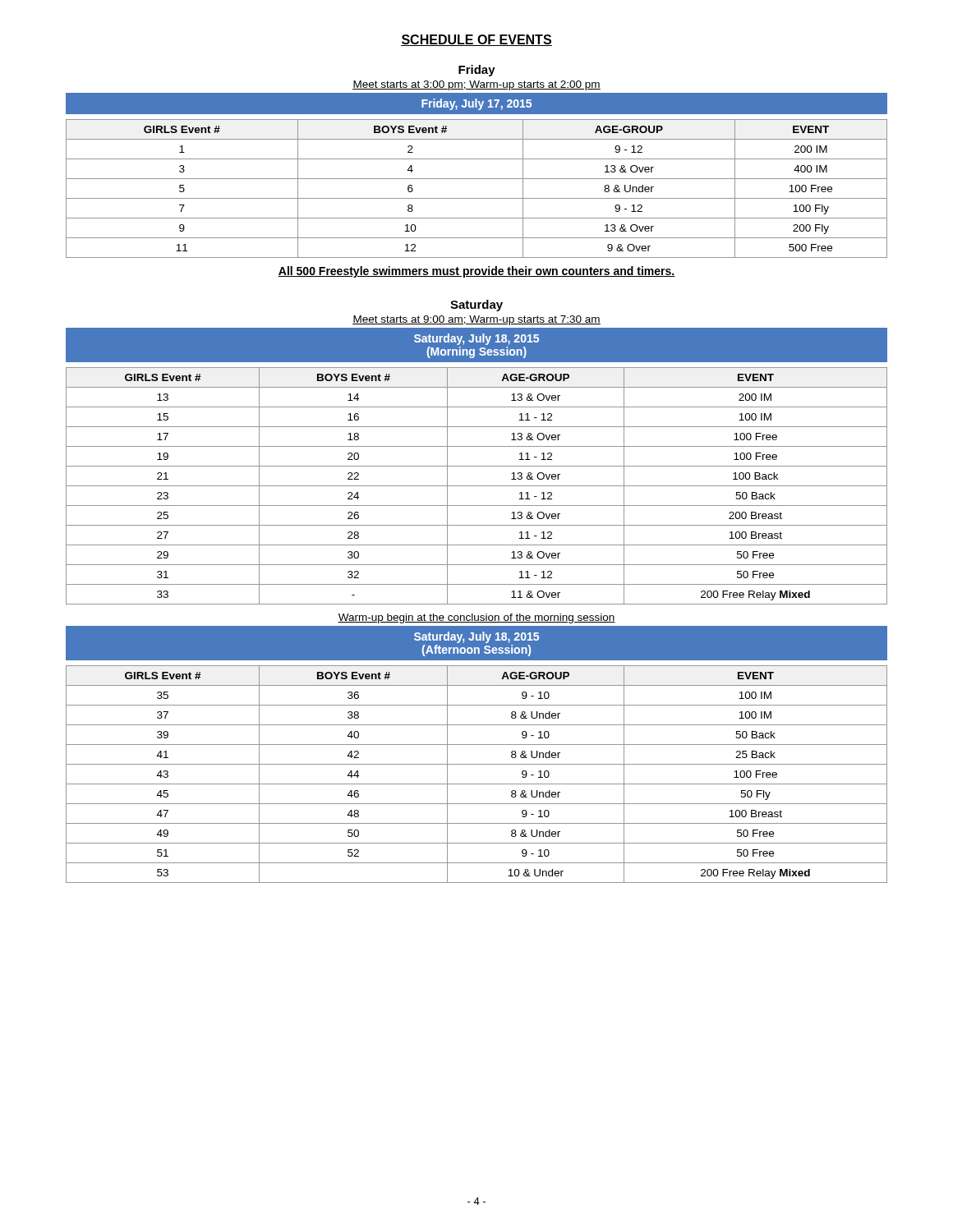The width and height of the screenshot is (953, 1232).
Task: Find the text block starting "Friday, July 17, 2015"
Action: tap(476, 103)
